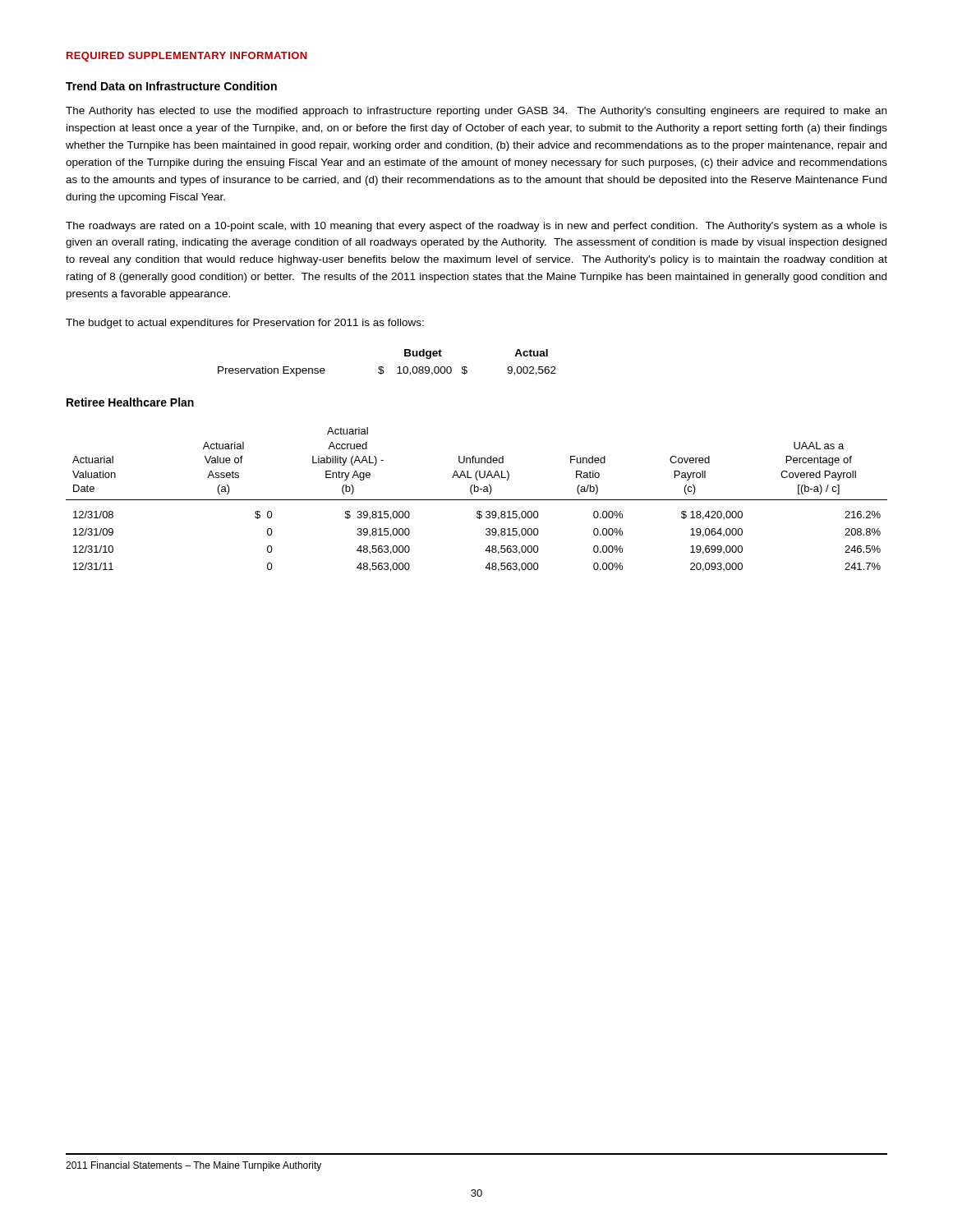The height and width of the screenshot is (1232, 953).
Task: Locate the block starting "The Authority has elected"
Action: [476, 153]
